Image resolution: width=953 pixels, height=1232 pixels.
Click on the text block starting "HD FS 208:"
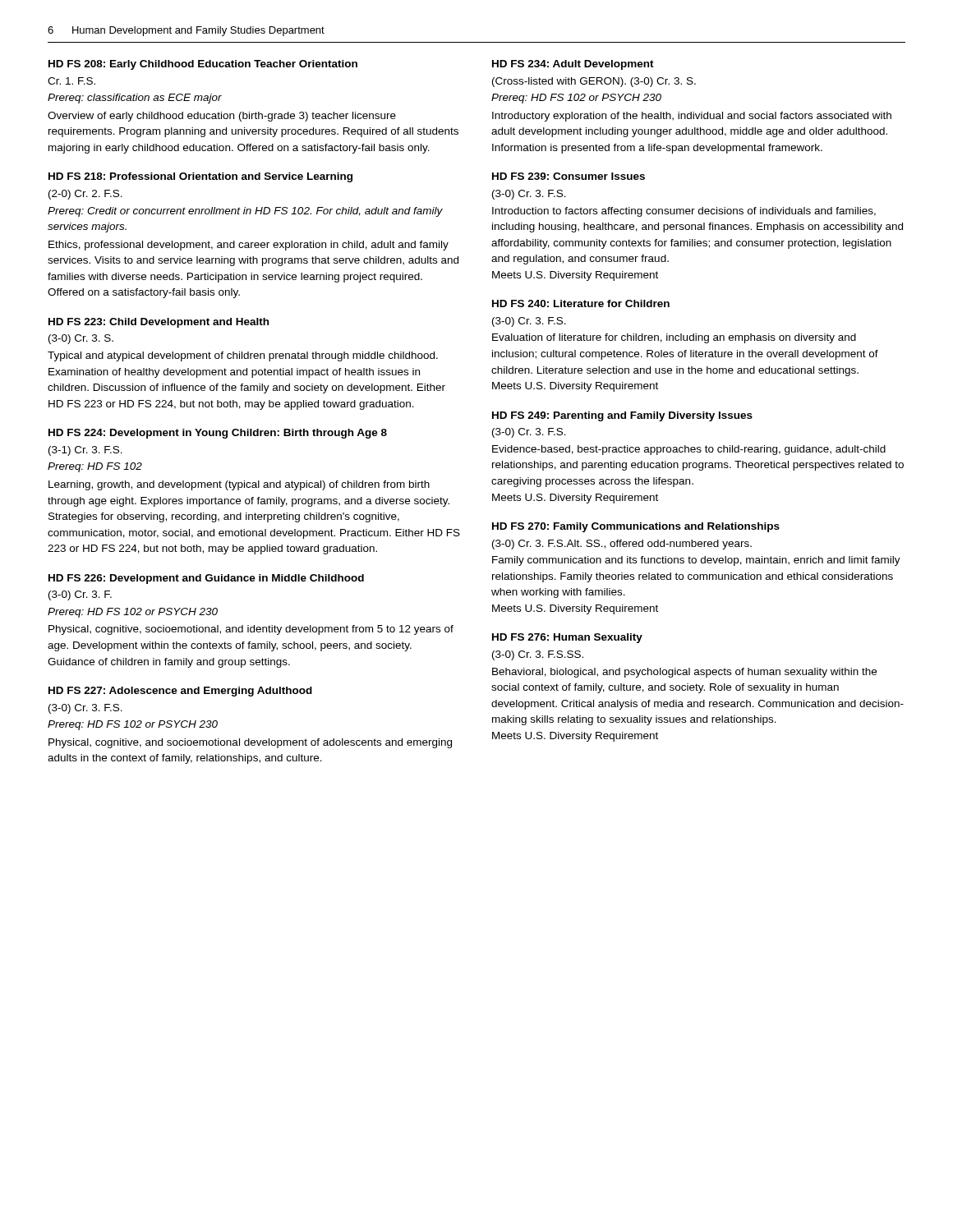pos(255,106)
